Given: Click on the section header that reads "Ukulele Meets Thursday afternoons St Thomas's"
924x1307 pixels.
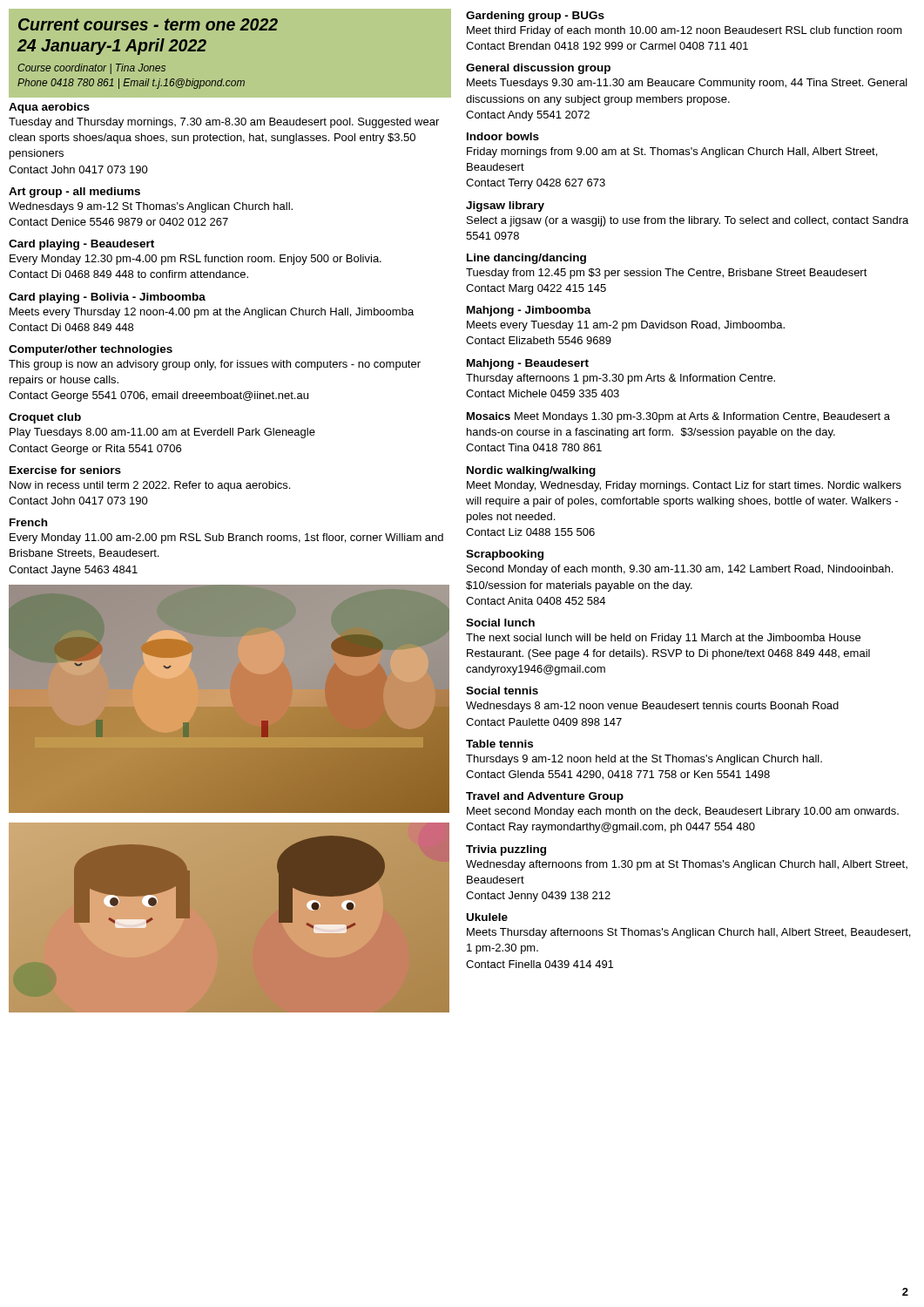Looking at the screenshot, I should pos(691,941).
